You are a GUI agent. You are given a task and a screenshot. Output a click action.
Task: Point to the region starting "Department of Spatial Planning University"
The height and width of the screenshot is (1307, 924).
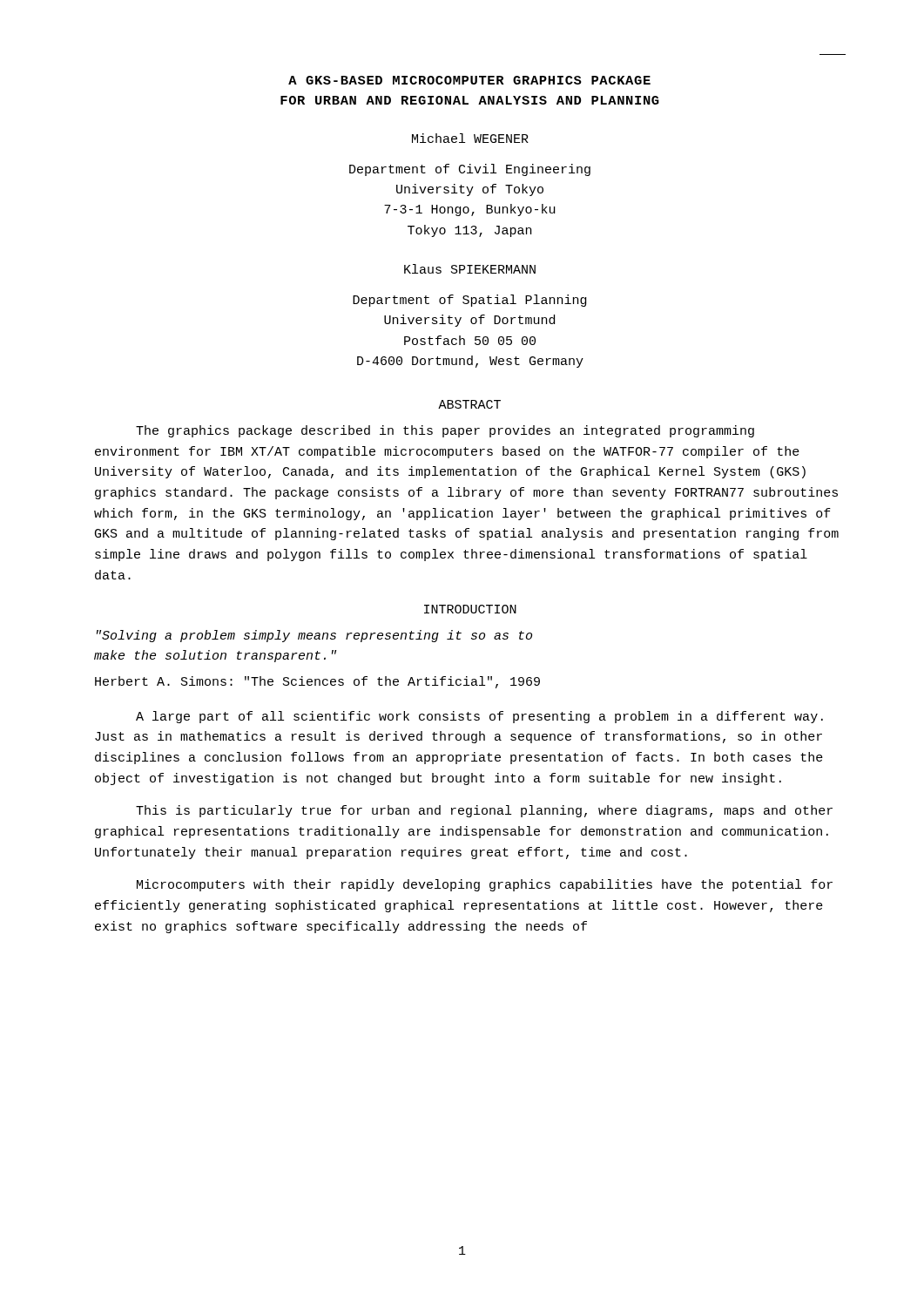pyautogui.click(x=470, y=332)
